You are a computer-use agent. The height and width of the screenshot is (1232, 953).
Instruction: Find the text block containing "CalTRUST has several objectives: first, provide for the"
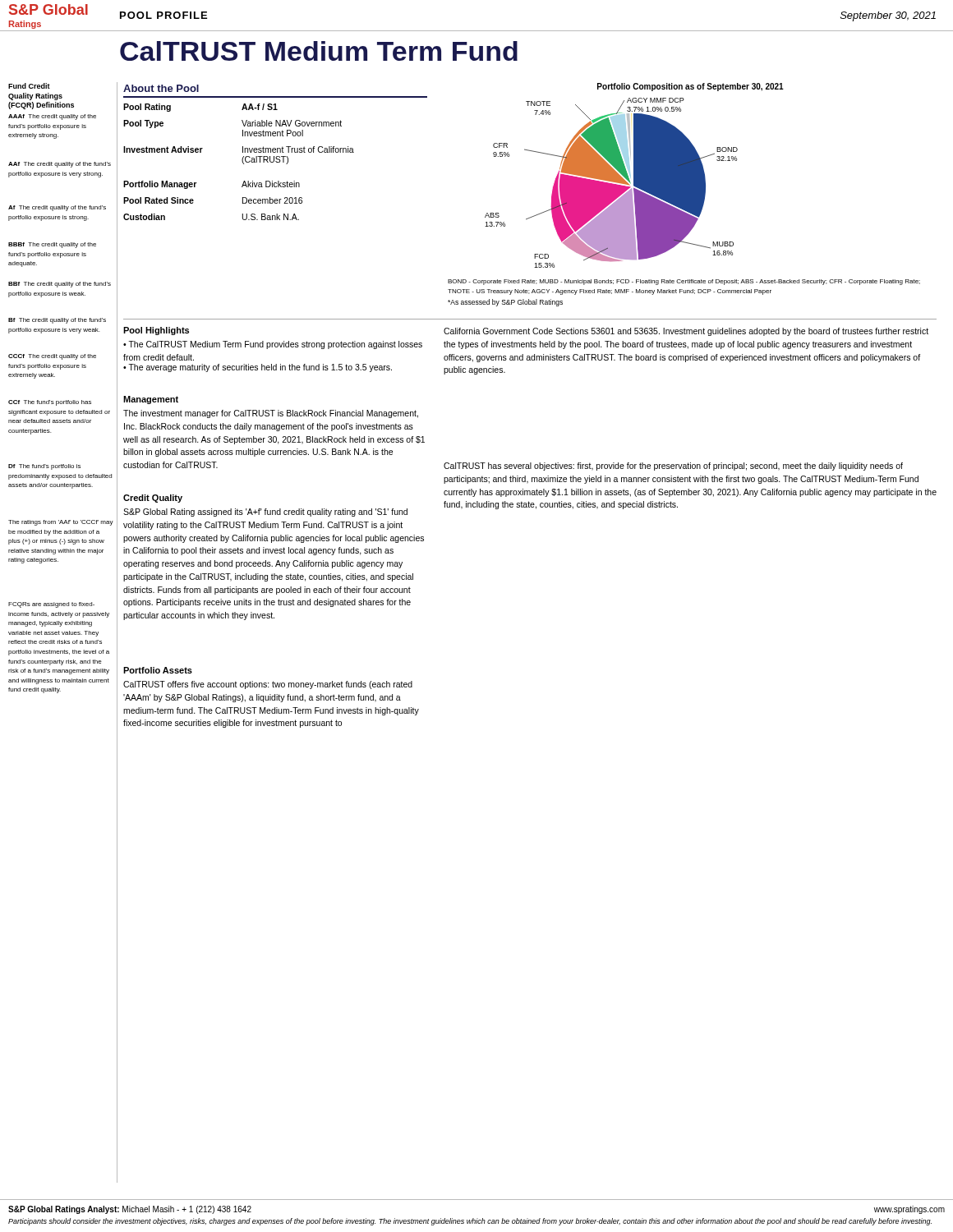pos(690,485)
